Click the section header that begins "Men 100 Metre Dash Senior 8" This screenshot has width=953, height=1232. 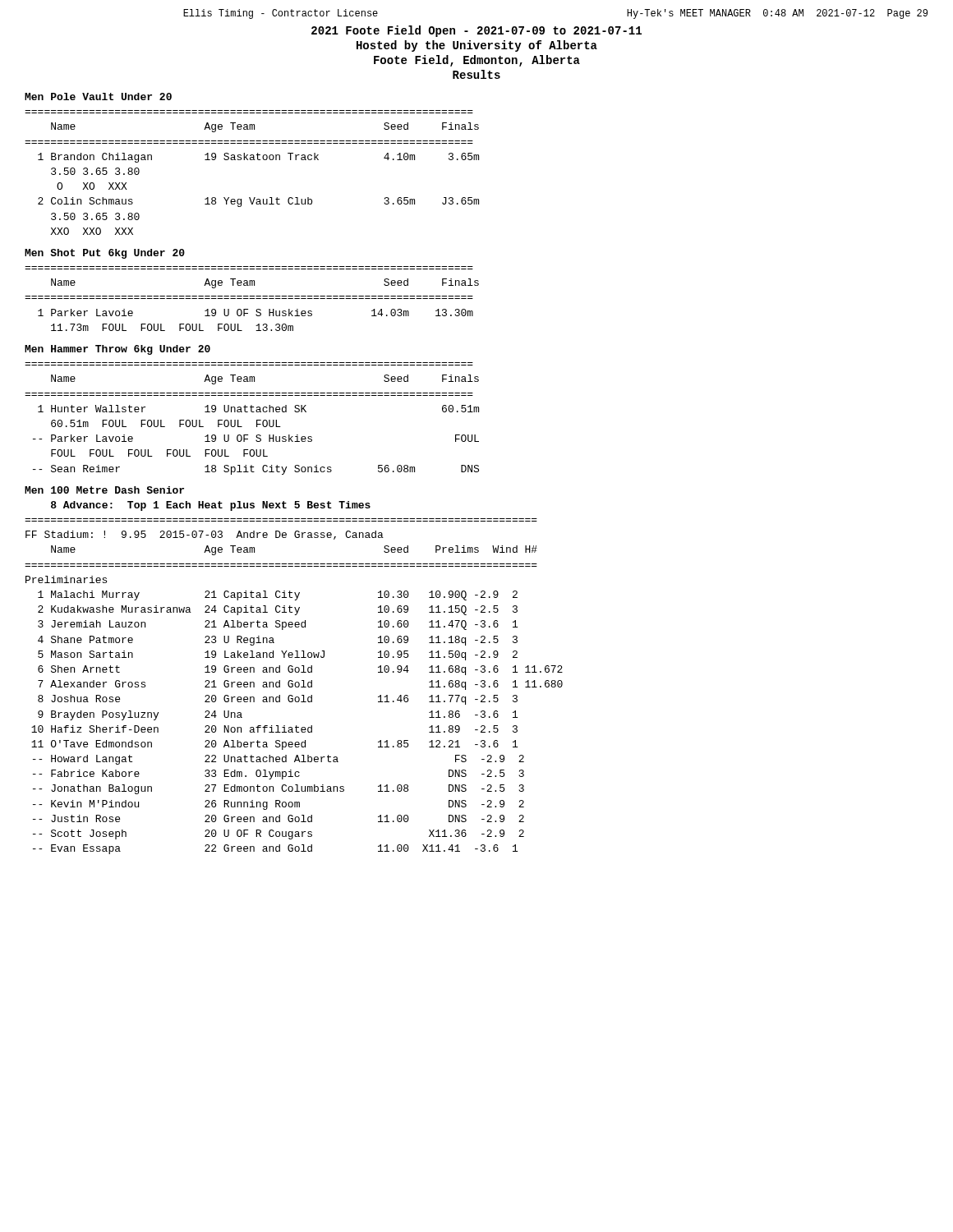198,498
